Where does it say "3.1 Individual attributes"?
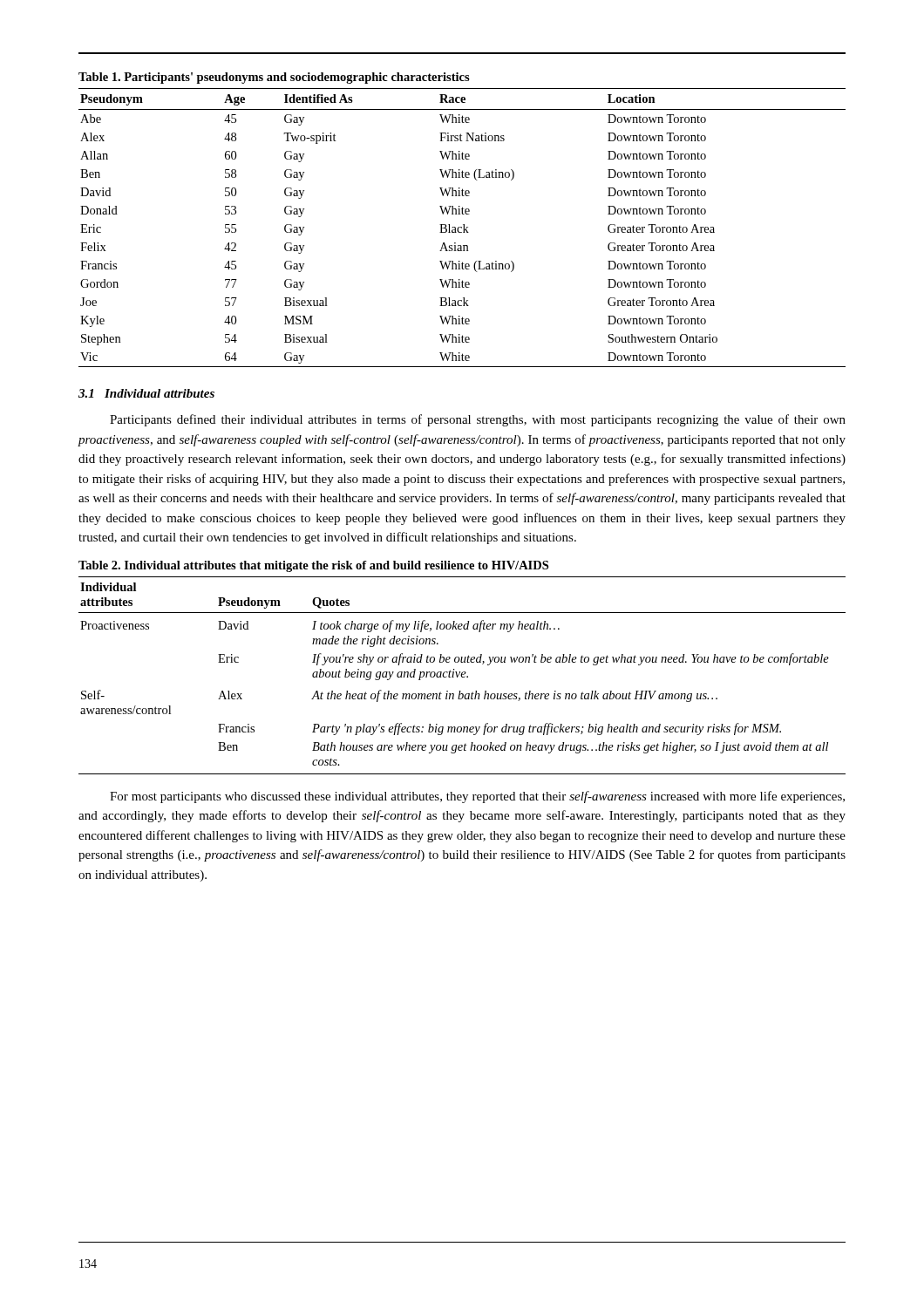 click(x=147, y=393)
